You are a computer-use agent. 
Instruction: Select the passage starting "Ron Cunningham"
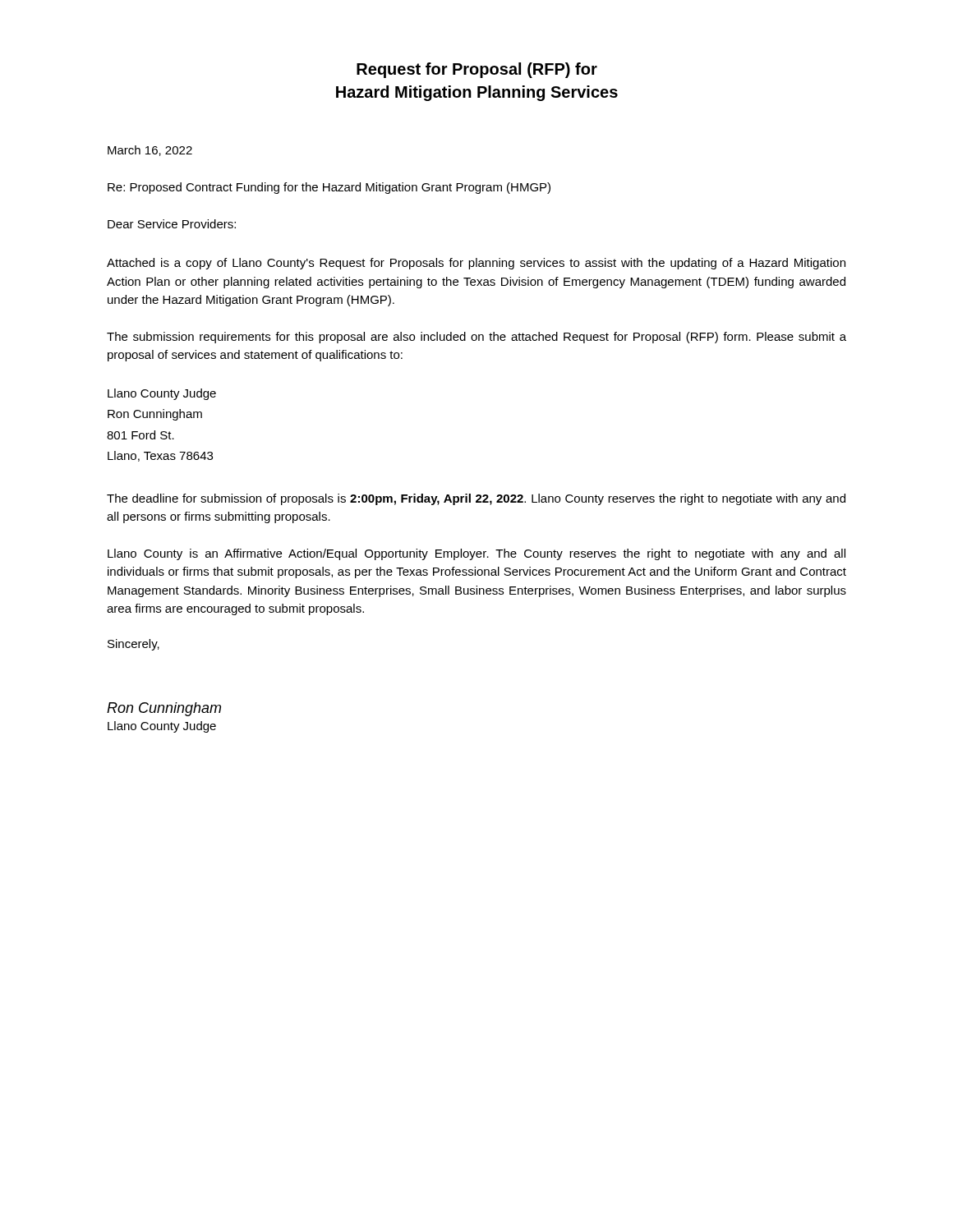164,708
